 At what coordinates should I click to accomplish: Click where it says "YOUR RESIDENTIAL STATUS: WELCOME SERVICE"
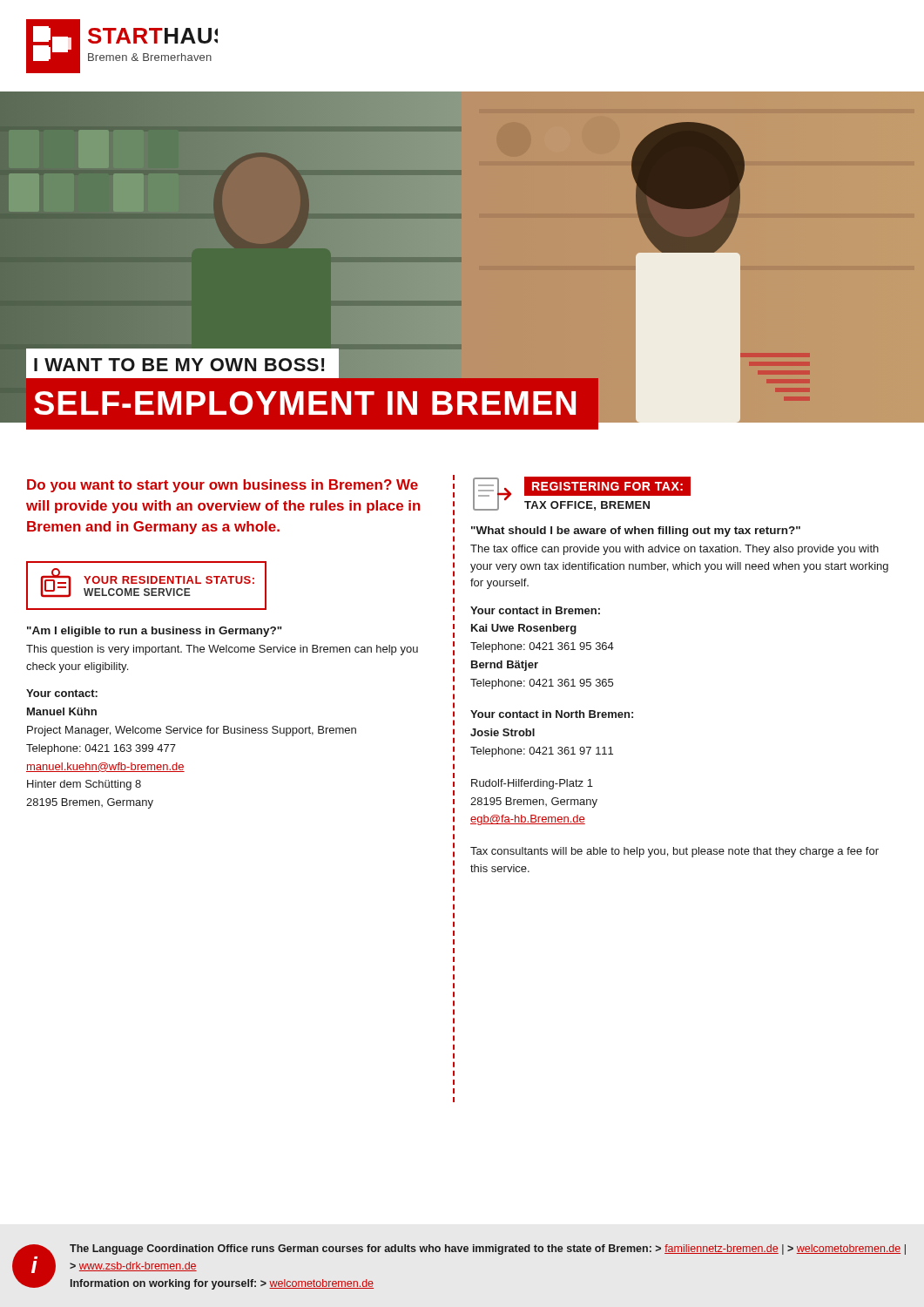point(146,586)
